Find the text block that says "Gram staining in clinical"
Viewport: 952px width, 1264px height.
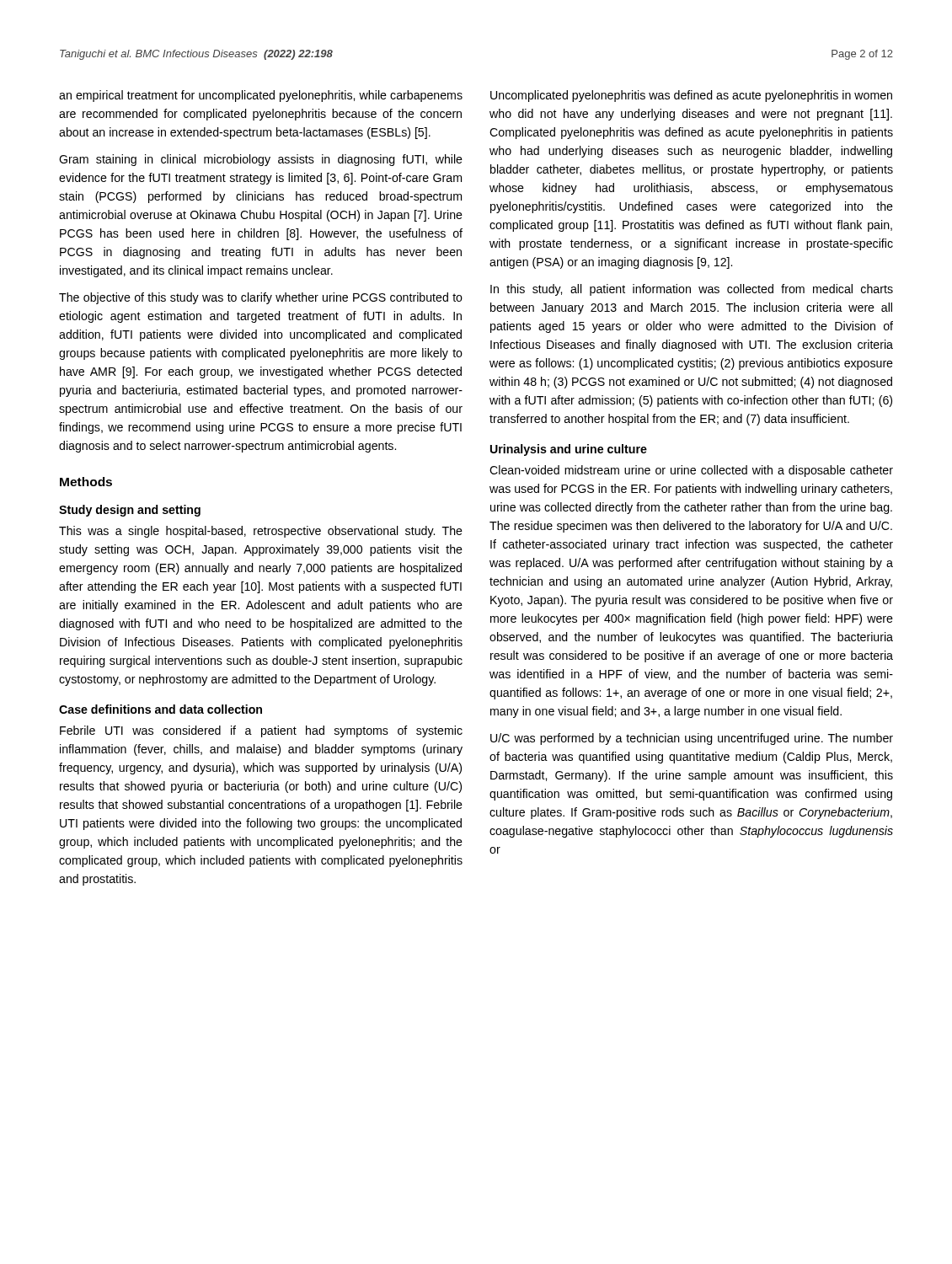pos(261,215)
